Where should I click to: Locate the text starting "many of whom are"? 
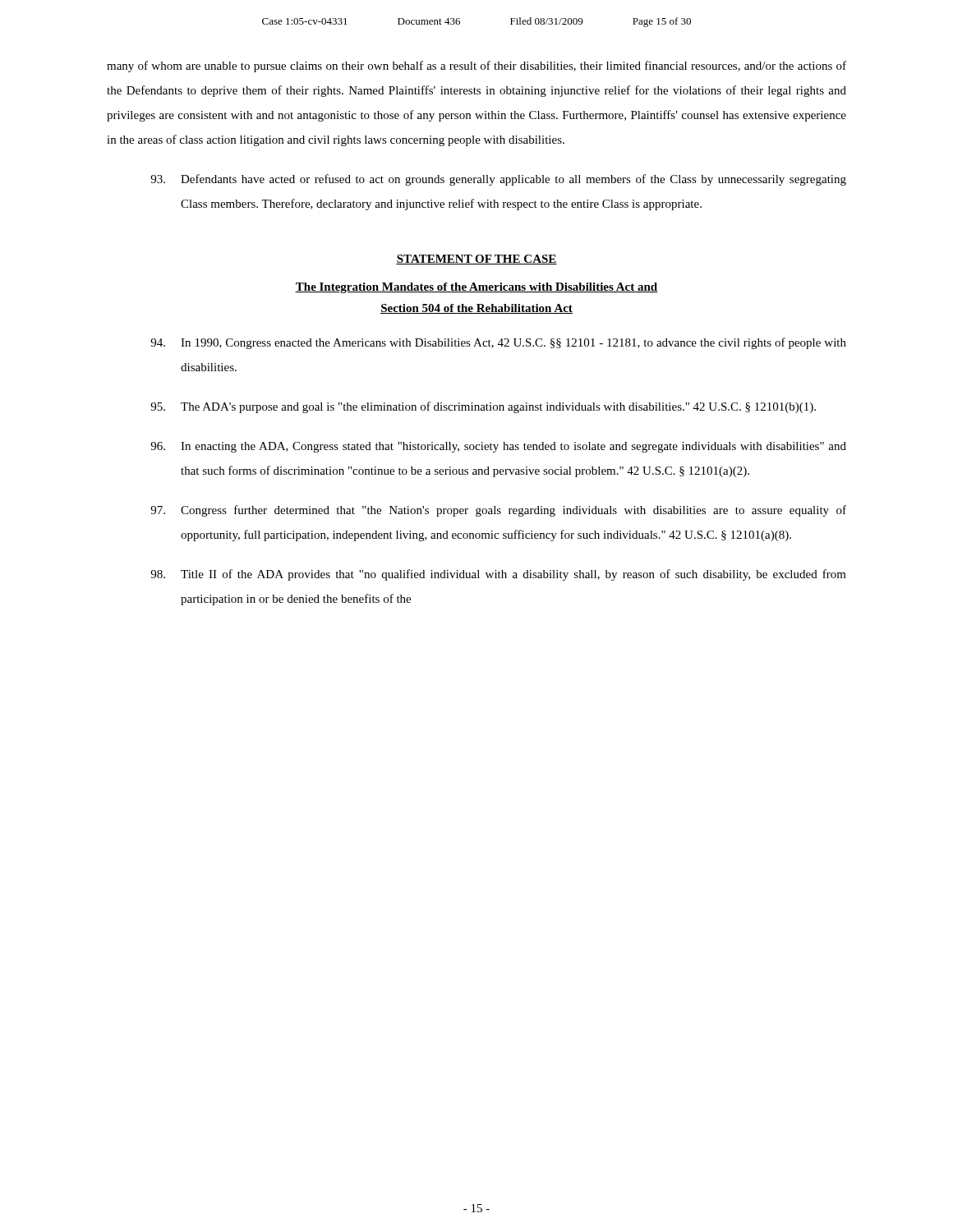coord(476,103)
